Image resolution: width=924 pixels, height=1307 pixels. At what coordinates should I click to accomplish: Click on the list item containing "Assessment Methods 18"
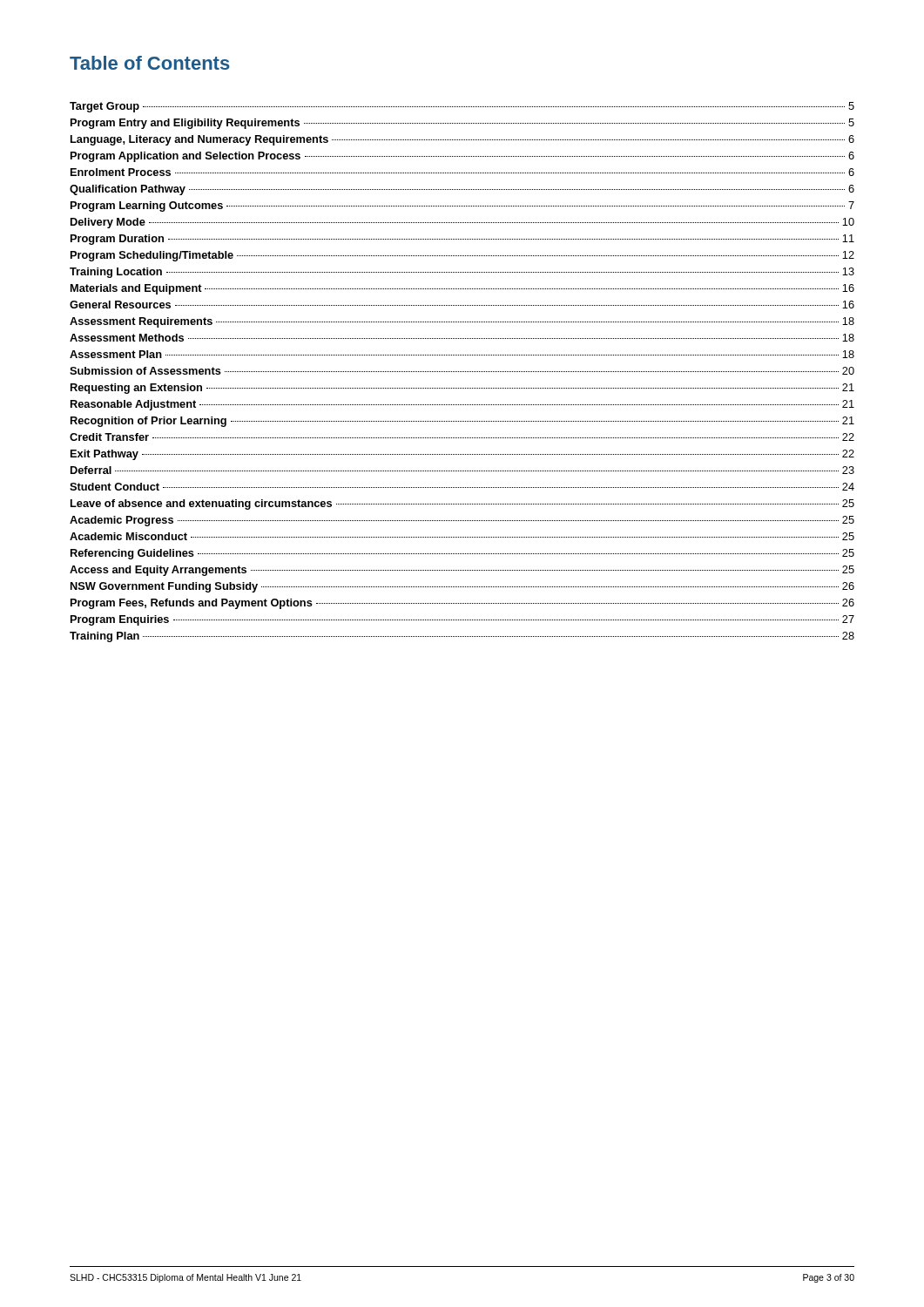coord(462,338)
